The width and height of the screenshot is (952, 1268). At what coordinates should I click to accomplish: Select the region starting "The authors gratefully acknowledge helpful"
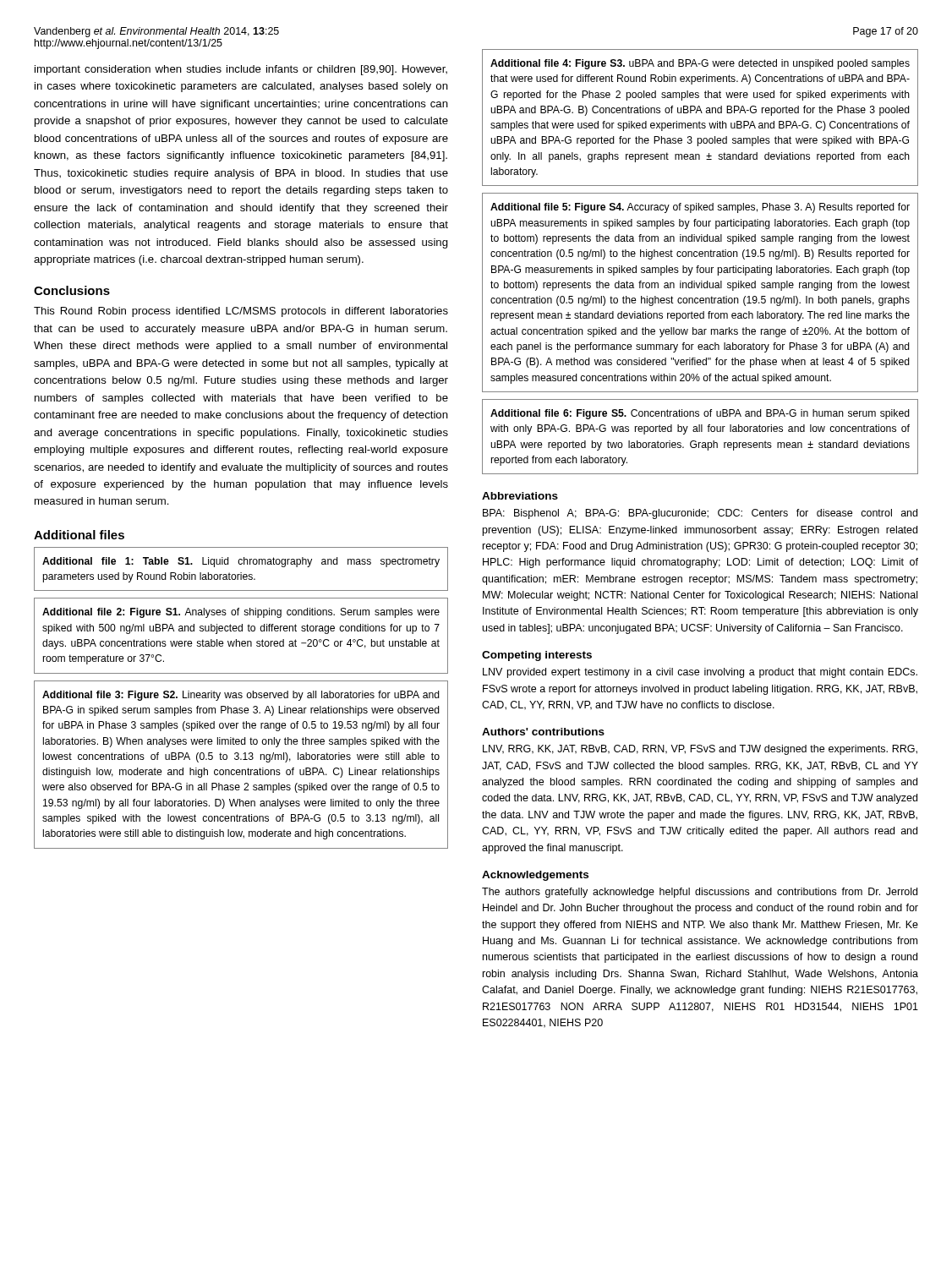click(700, 957)
